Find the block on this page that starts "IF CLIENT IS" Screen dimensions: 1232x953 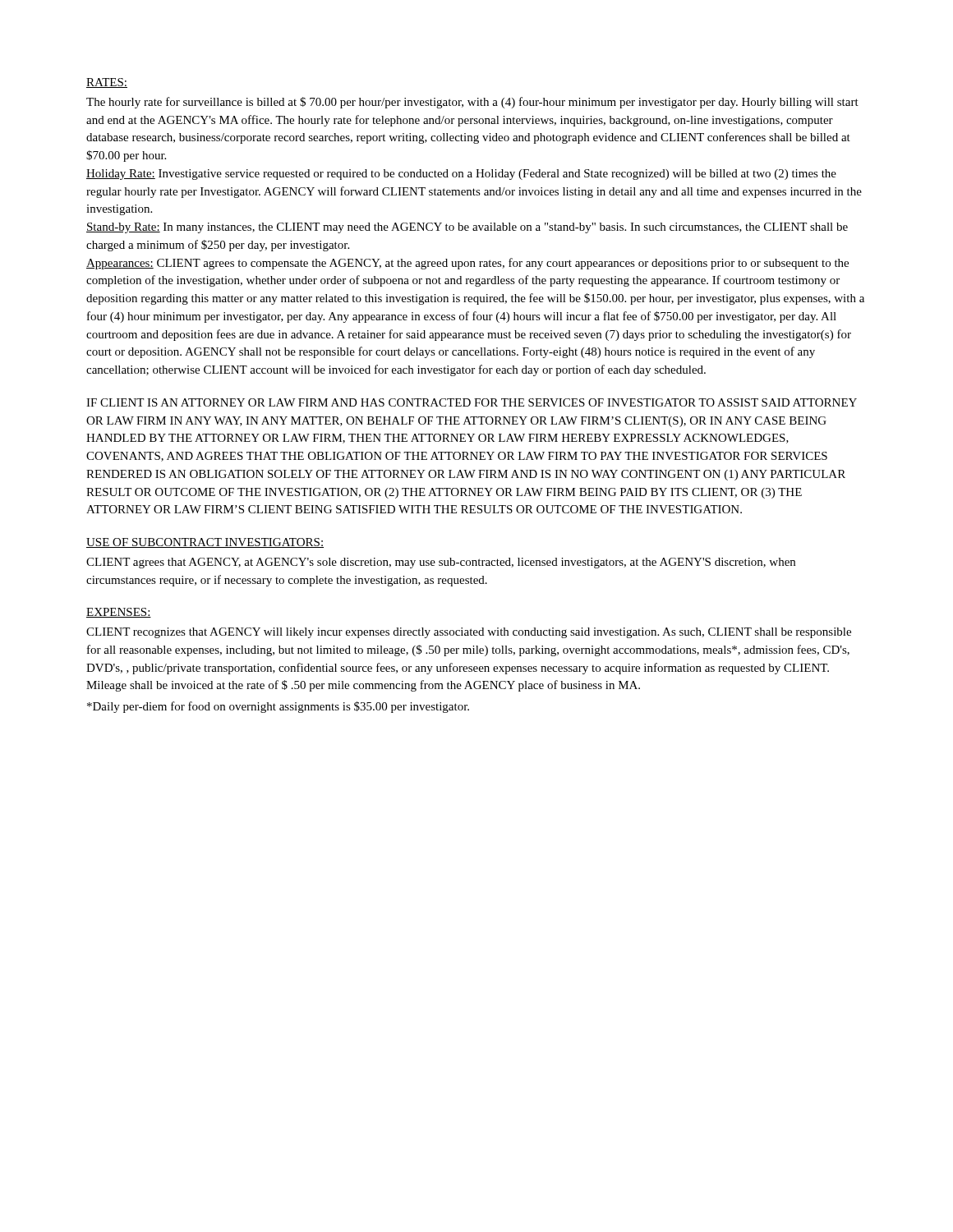pos(471,456)
